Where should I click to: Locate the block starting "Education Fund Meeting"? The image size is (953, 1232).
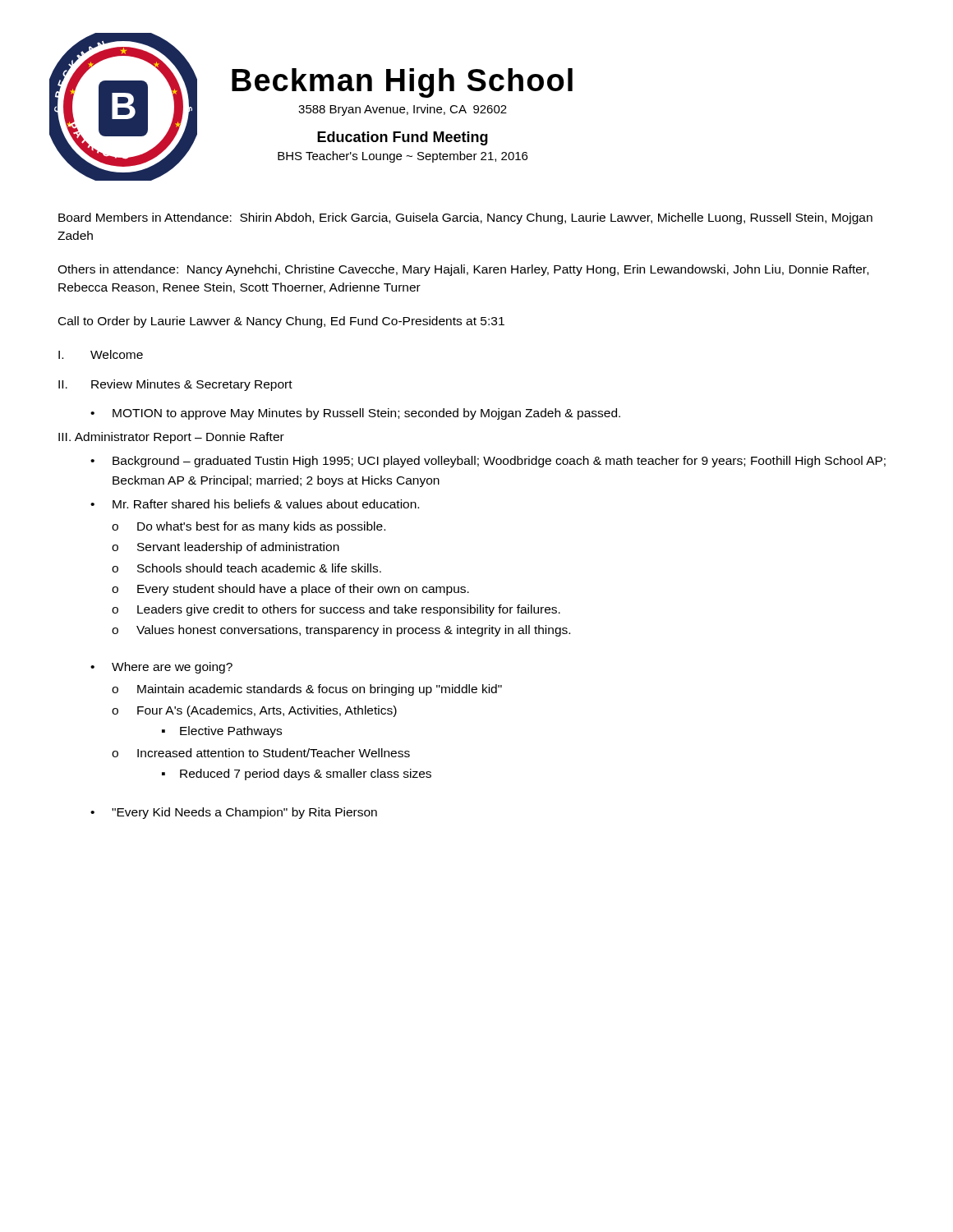click(403, 137)
